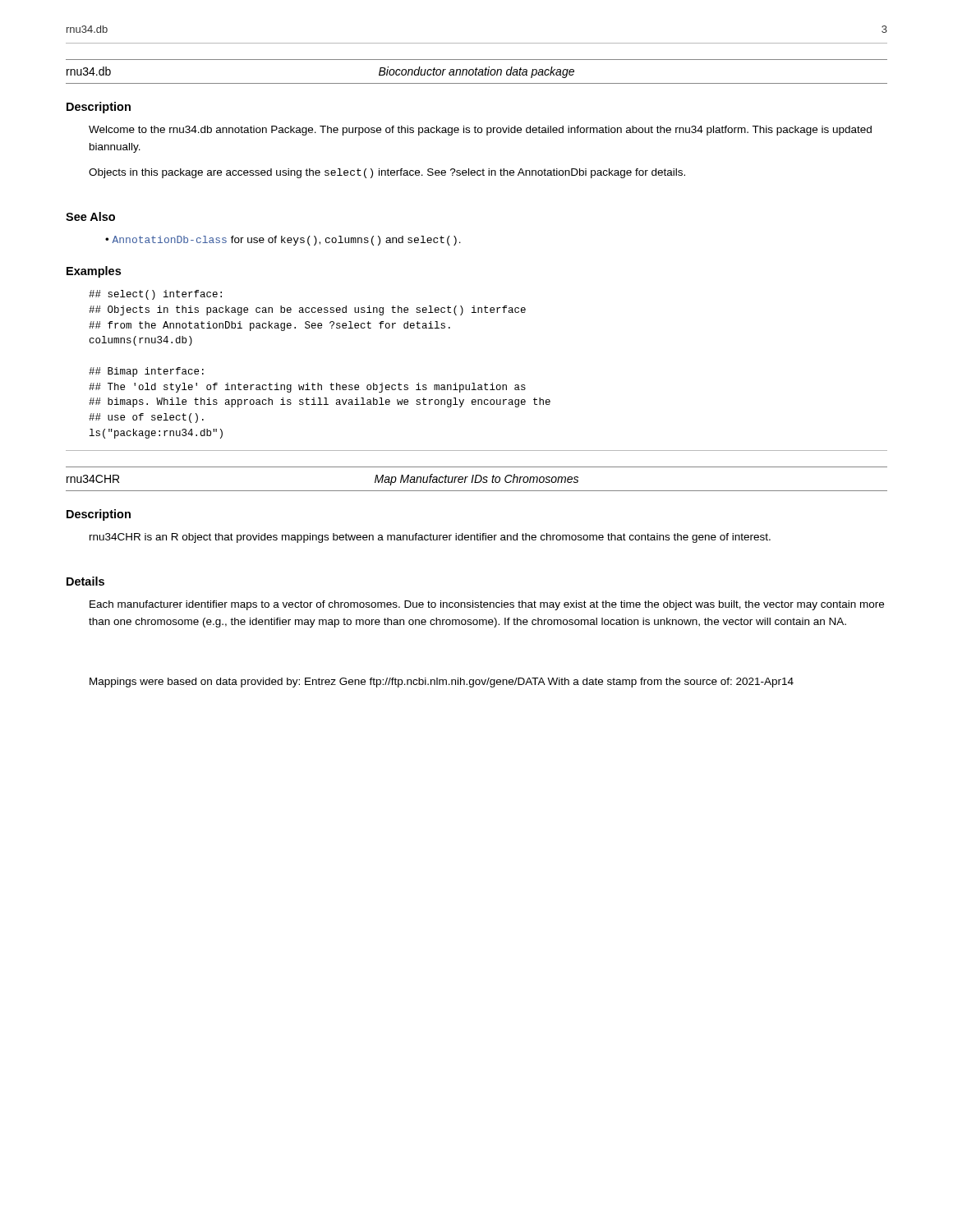Select the text block with the text "rnu34CHR is an R object"
953x1232 pixels.
tap(430, 537)
